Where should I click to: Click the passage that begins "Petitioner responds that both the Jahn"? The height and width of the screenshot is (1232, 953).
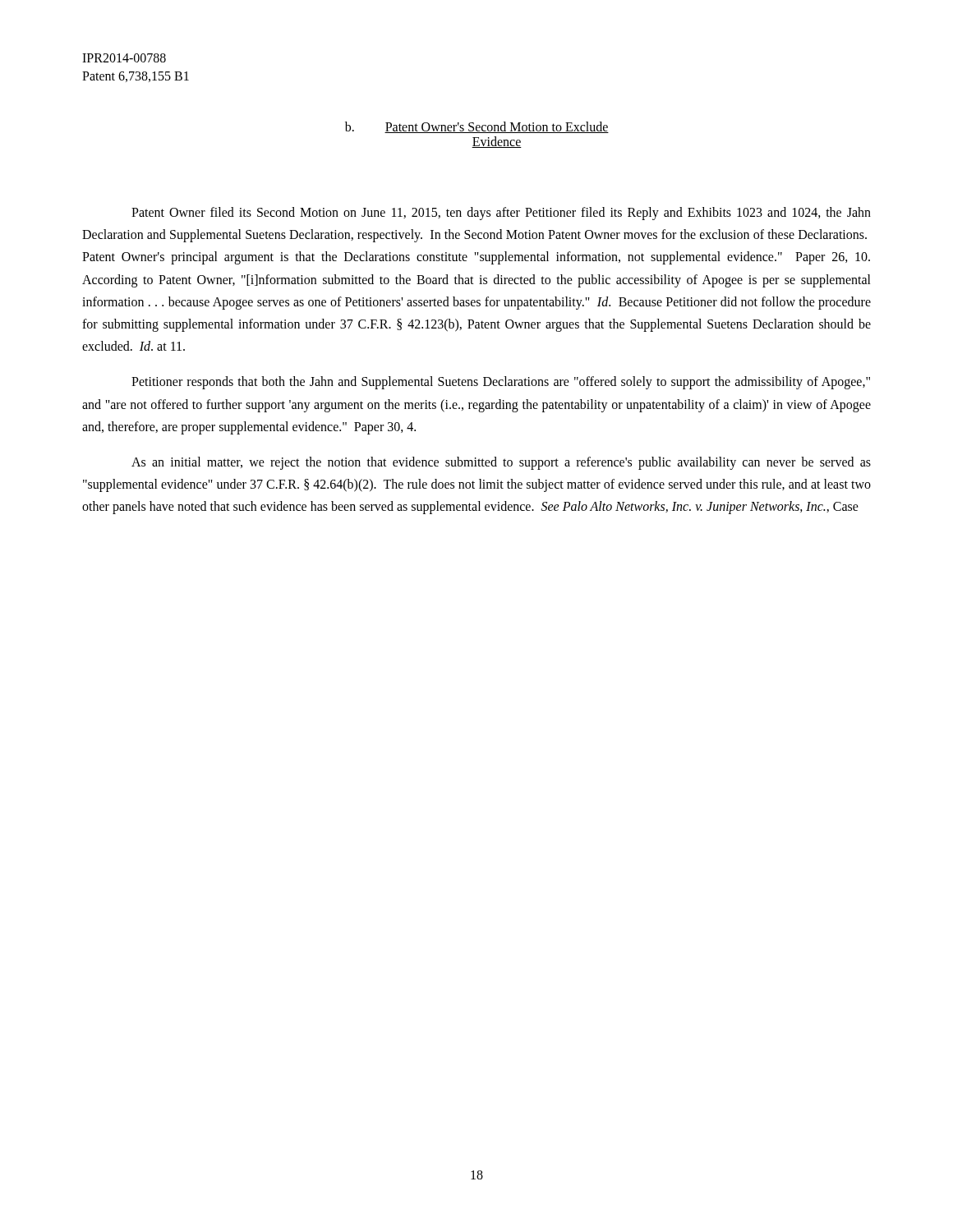pos(476,404)
